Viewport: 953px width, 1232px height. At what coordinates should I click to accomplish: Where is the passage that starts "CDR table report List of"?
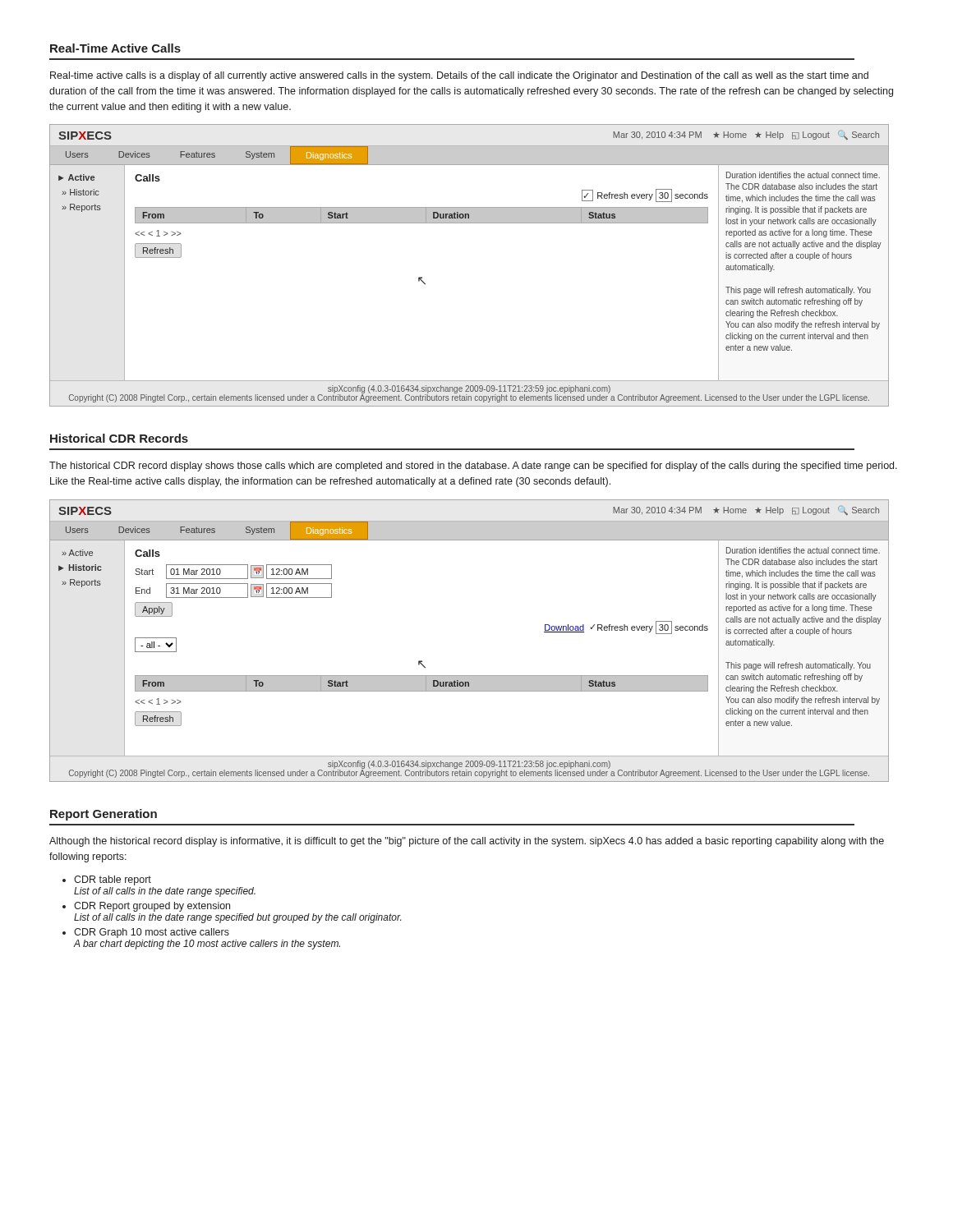click(x=113, y=880)
